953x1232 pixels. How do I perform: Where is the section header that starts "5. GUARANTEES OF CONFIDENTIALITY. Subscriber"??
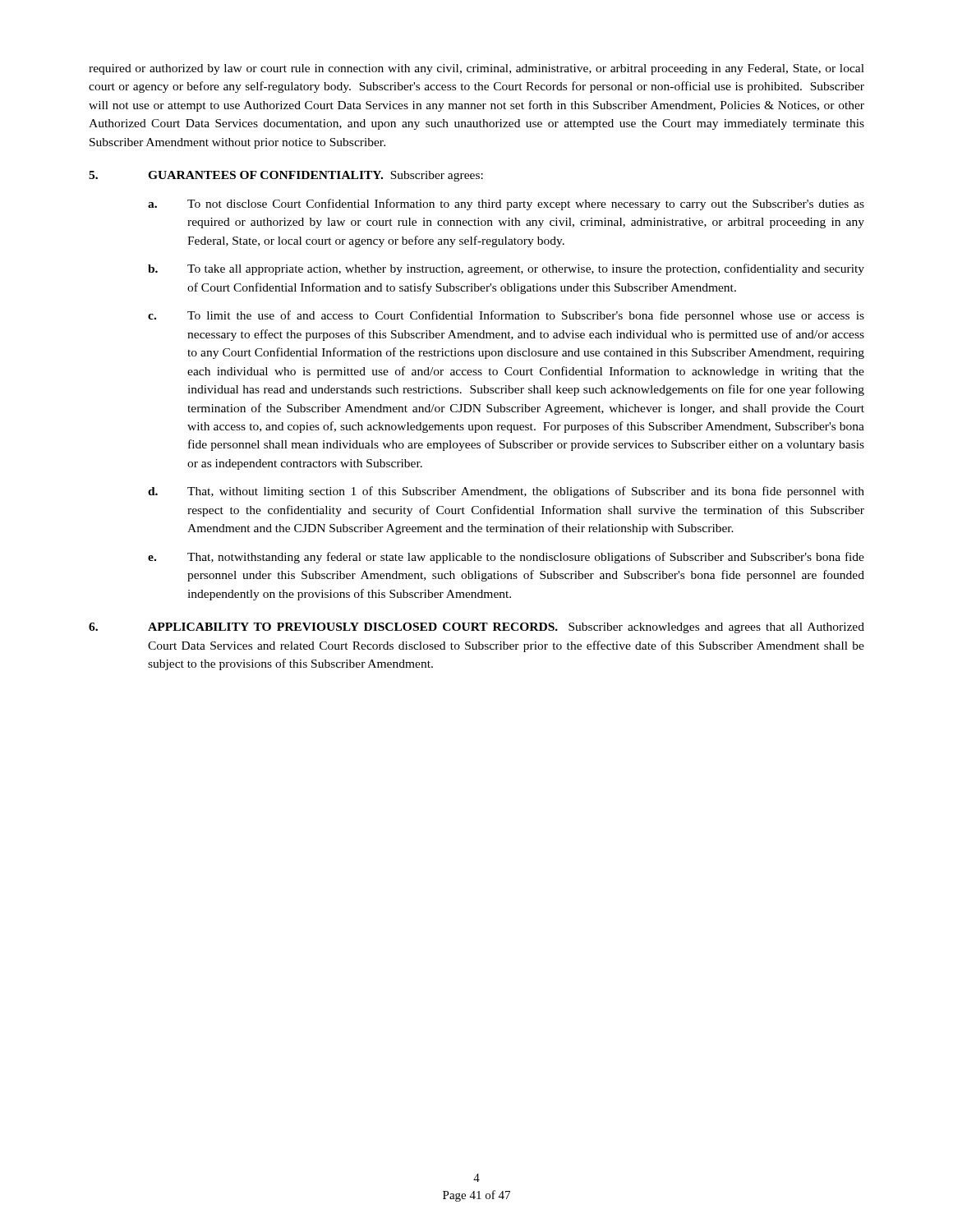click(x=286, y=175)
